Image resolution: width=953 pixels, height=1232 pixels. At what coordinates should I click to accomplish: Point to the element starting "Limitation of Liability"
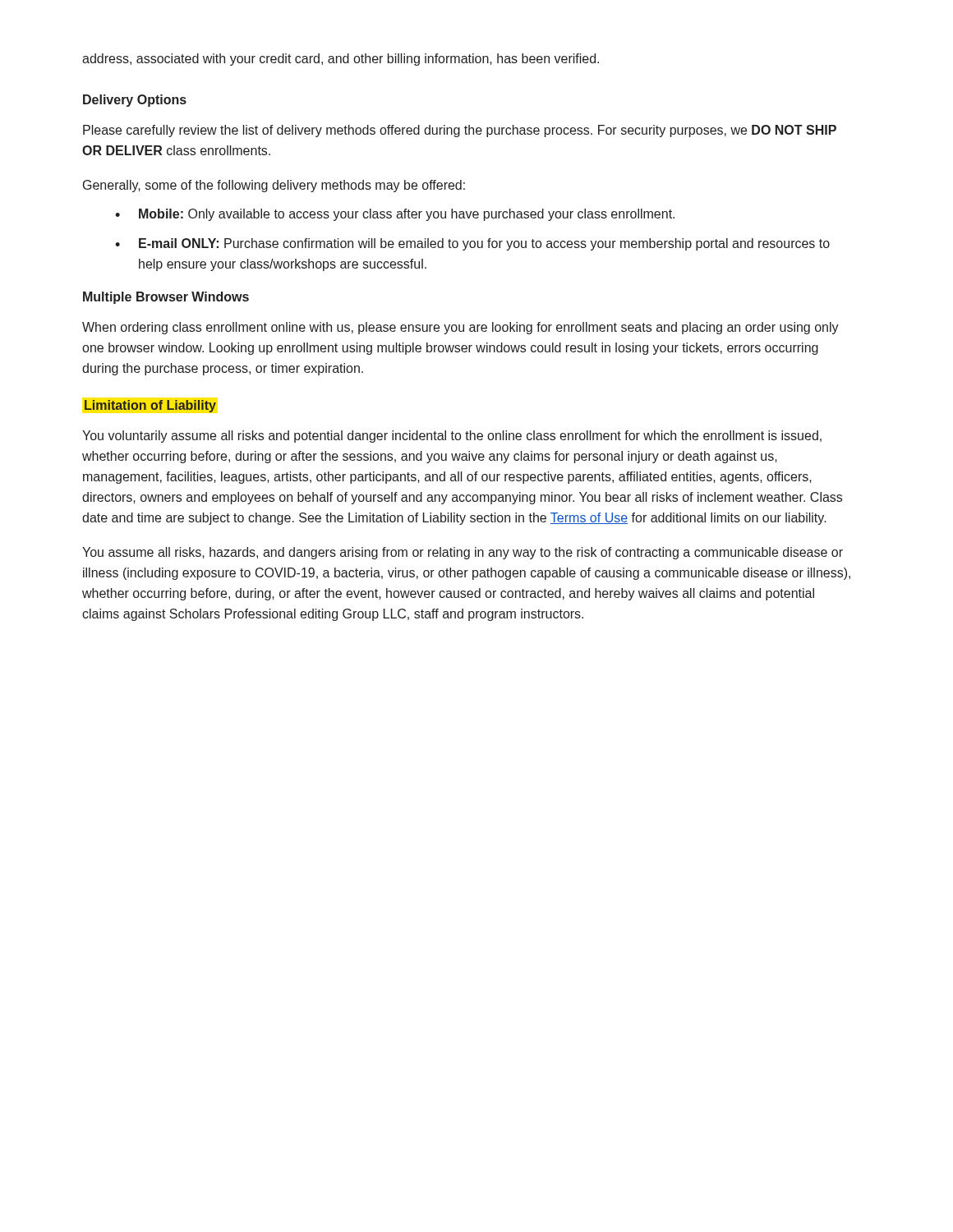[150, 406]
